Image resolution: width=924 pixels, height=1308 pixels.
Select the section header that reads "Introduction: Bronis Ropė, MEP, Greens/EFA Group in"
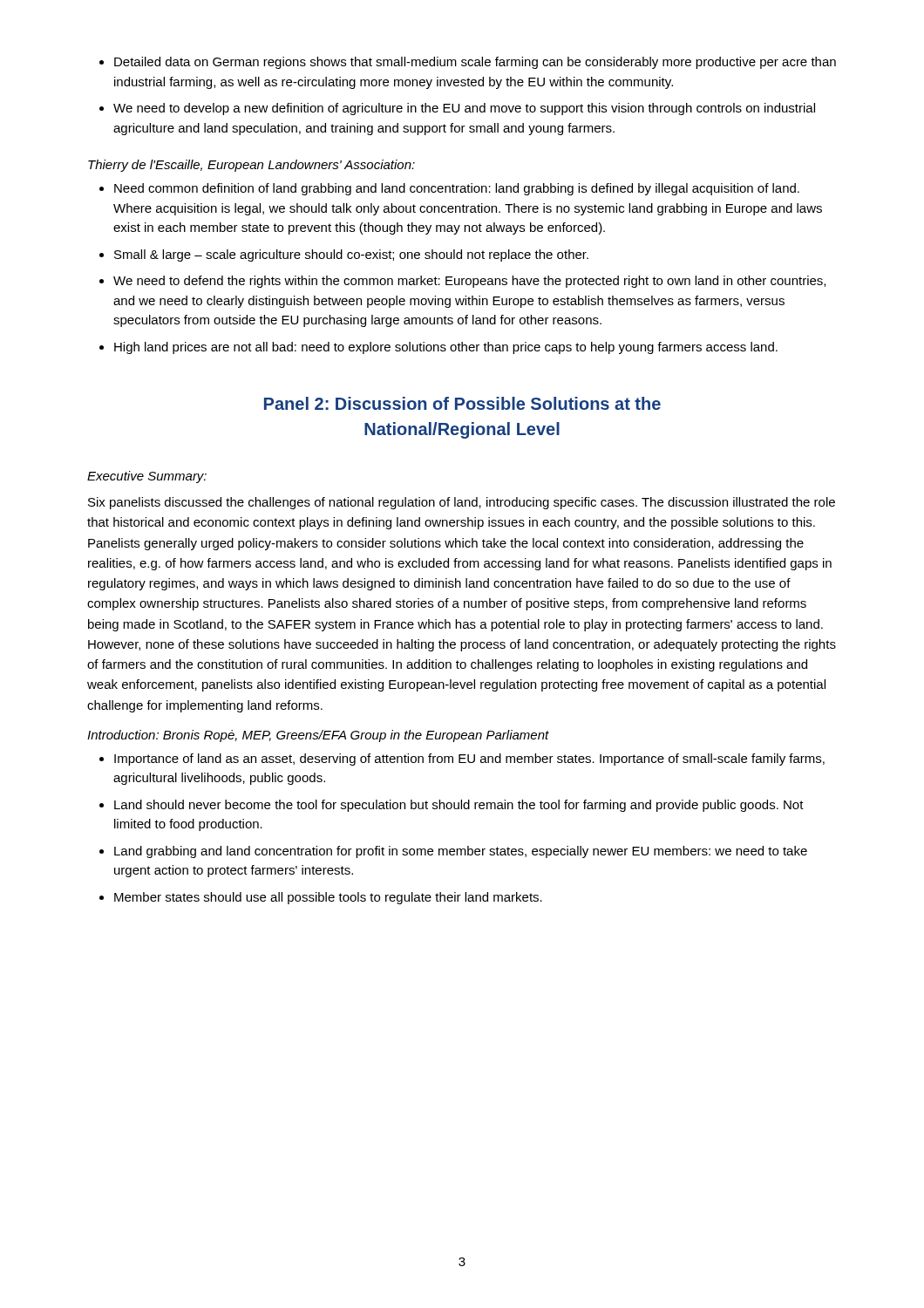point(318,734)
